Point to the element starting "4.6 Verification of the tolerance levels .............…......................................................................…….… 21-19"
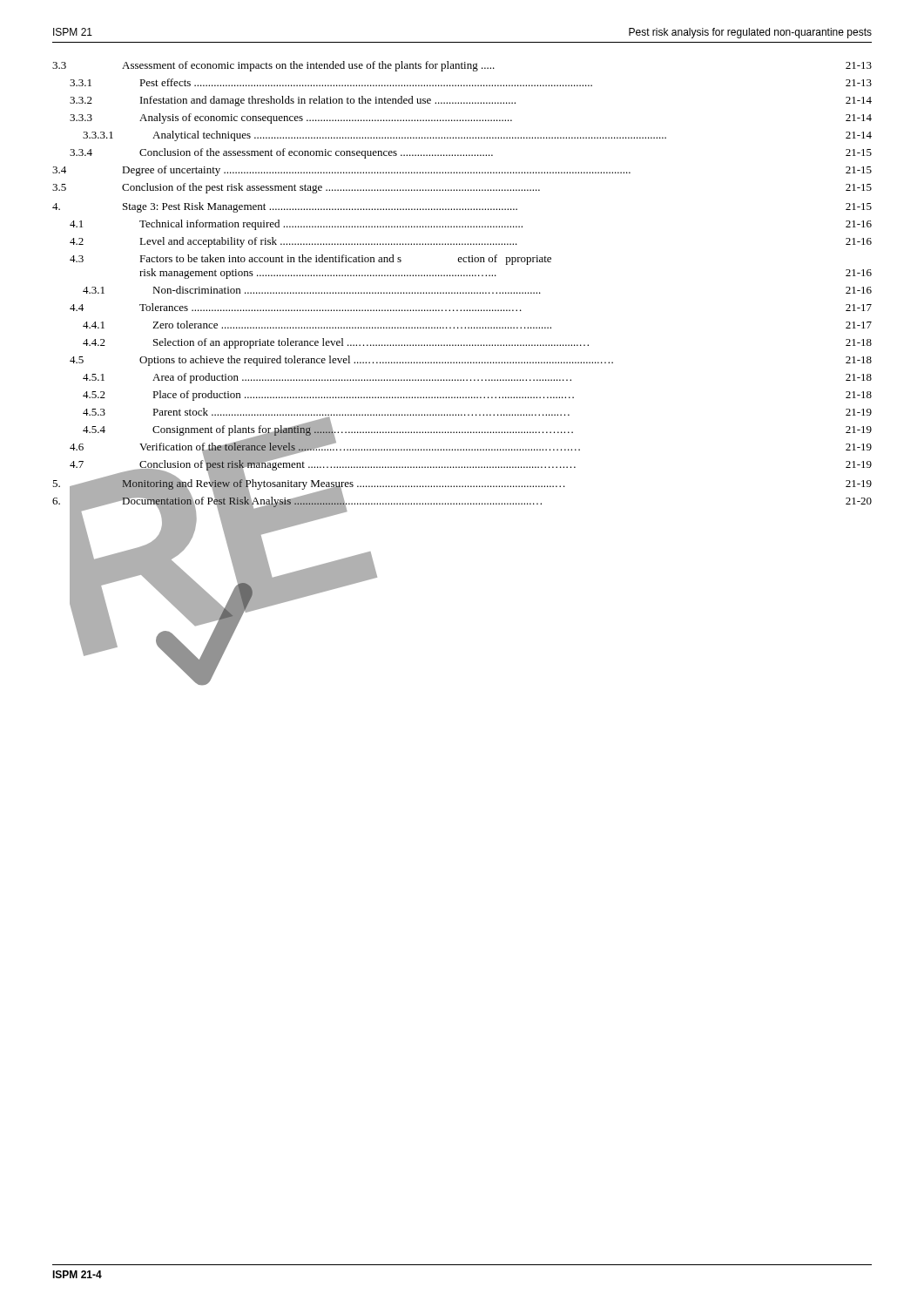The image size is (924, 1307). 462,447
